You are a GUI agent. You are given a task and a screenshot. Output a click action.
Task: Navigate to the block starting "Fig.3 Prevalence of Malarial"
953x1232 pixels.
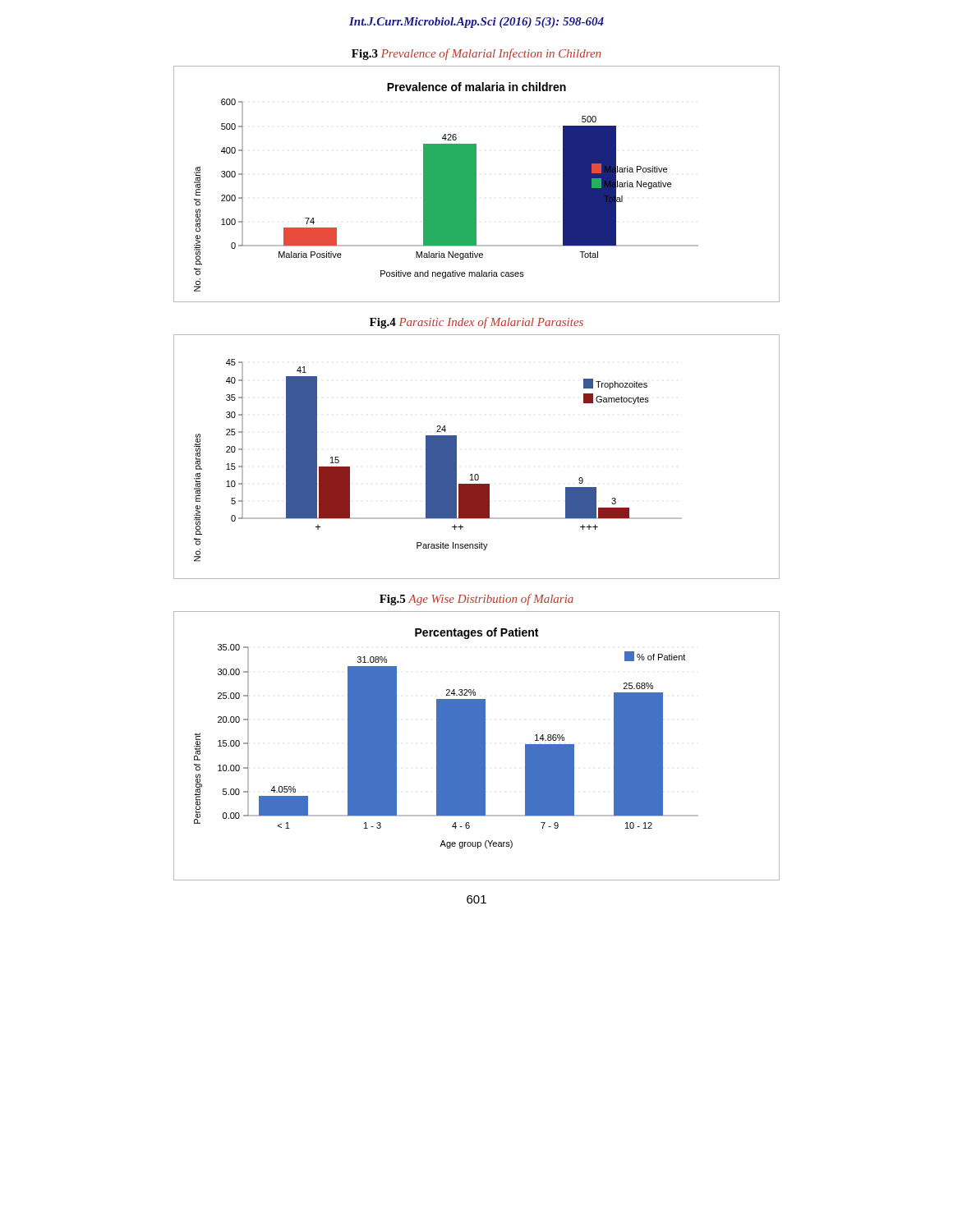[x=476, y=53]
